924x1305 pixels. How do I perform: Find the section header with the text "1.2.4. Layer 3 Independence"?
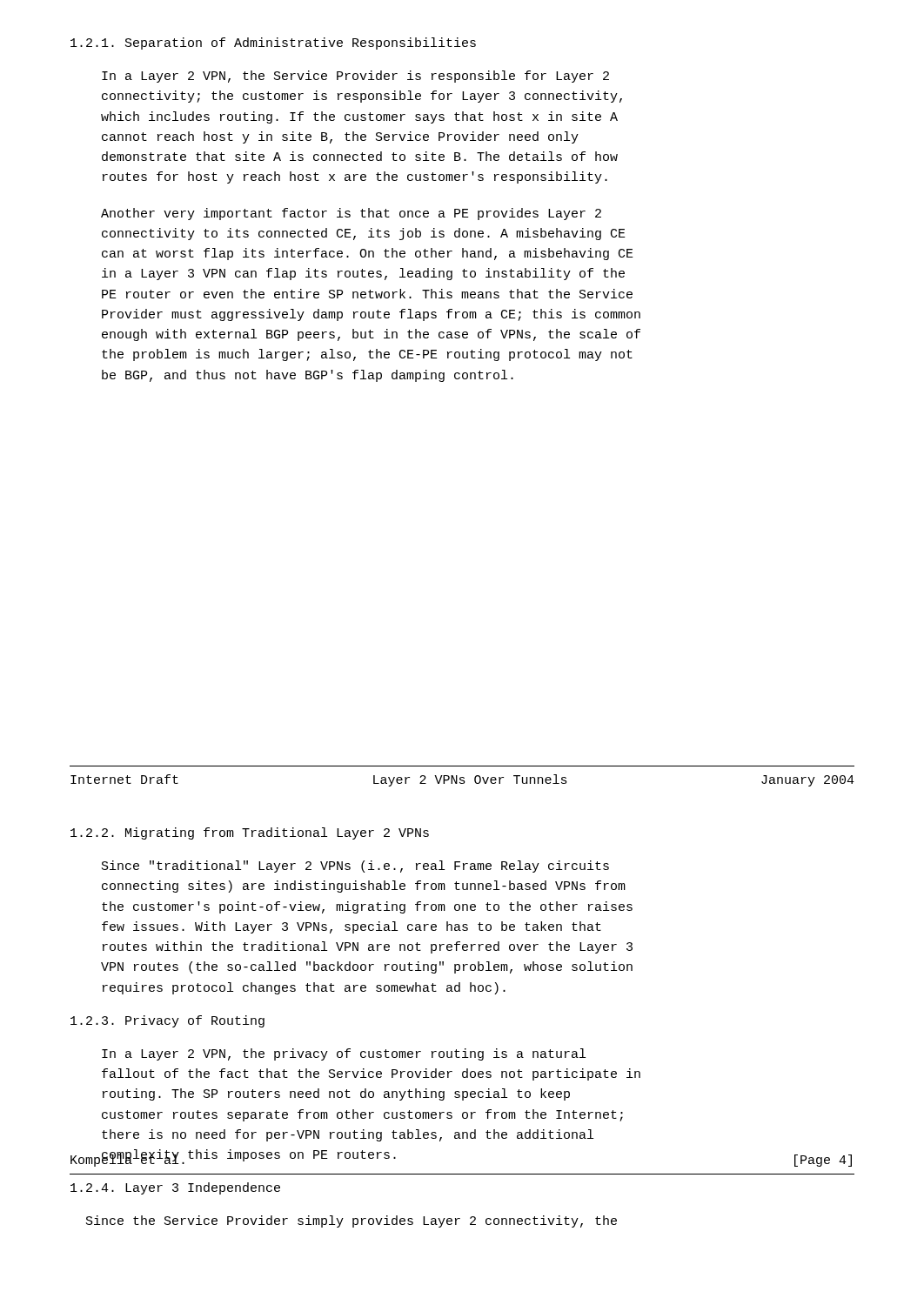click(175, 1189)
